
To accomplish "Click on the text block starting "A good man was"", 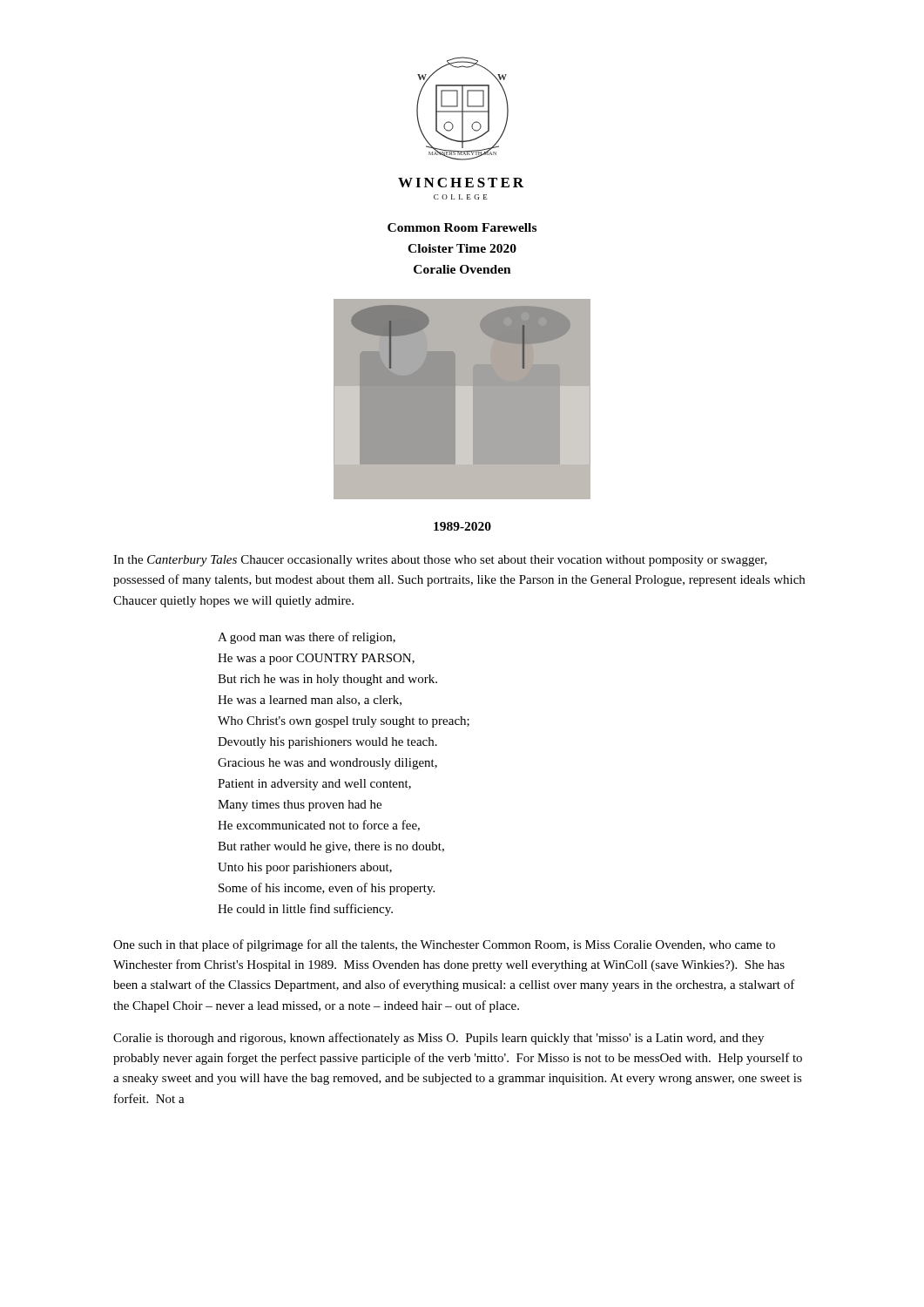I will (x=344, y=773).
